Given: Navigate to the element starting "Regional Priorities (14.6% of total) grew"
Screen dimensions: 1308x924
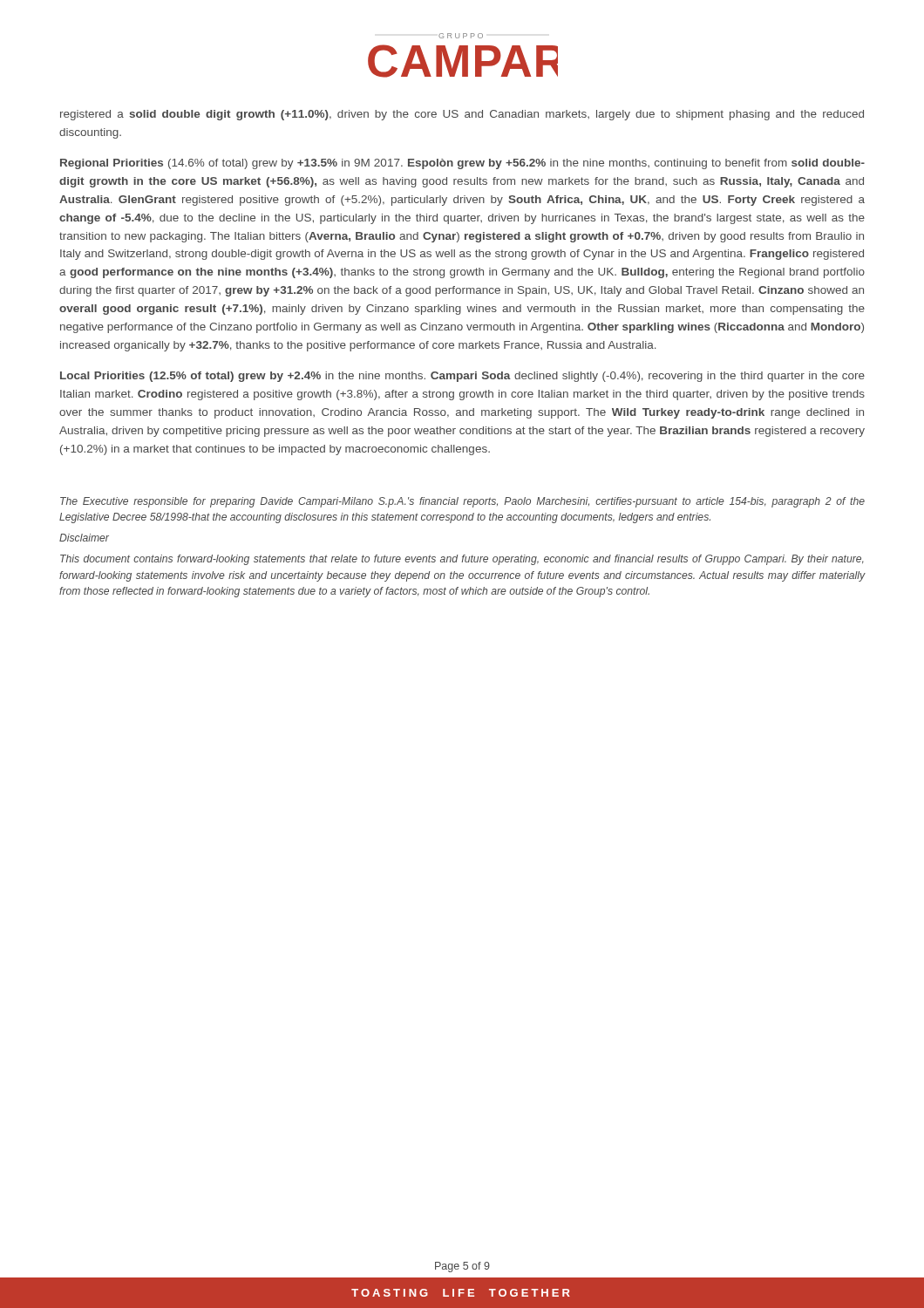Looking at the screenshot, I should tap(462, 254).
